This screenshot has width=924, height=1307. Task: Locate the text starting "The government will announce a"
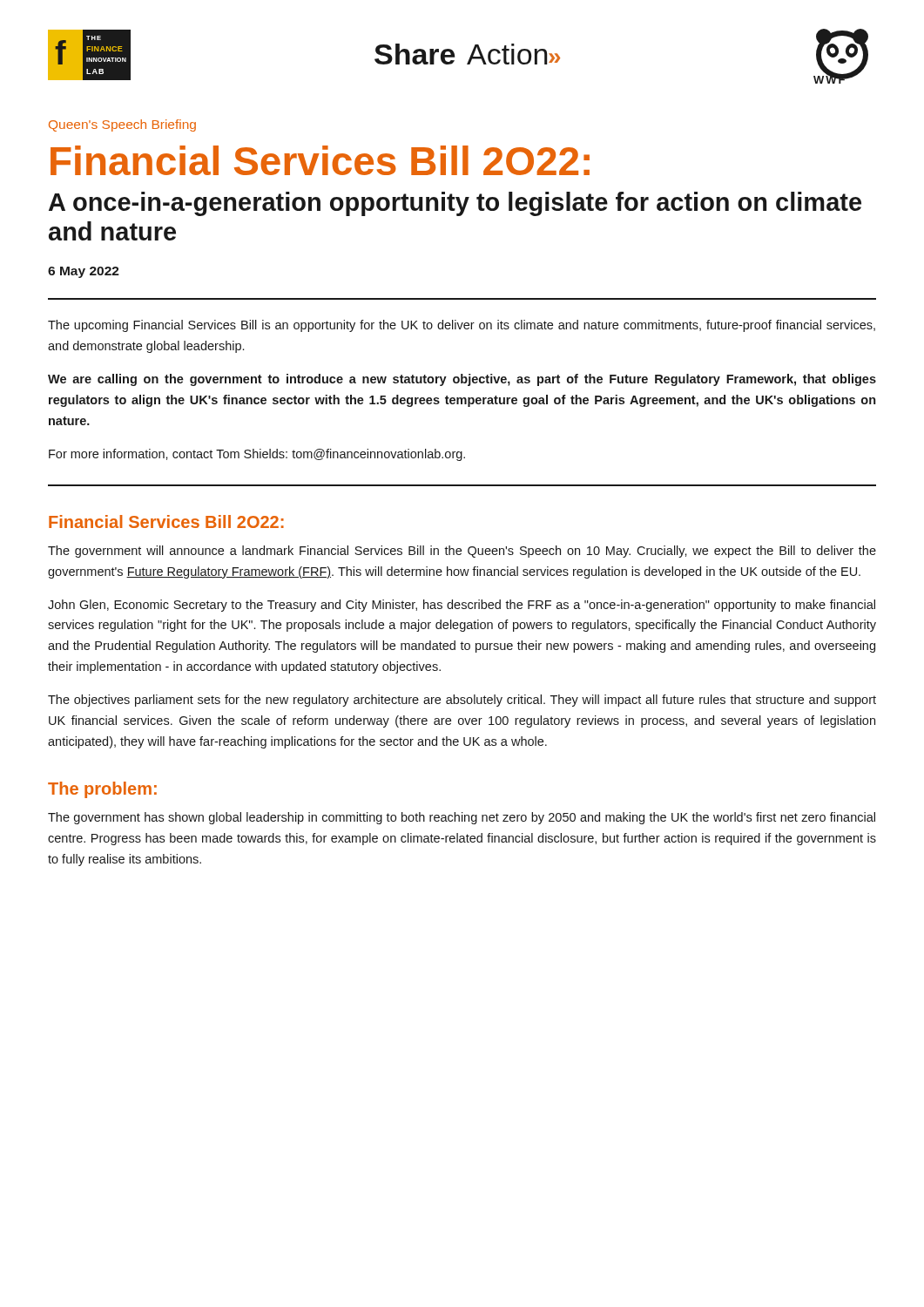(x=462, y=561)
